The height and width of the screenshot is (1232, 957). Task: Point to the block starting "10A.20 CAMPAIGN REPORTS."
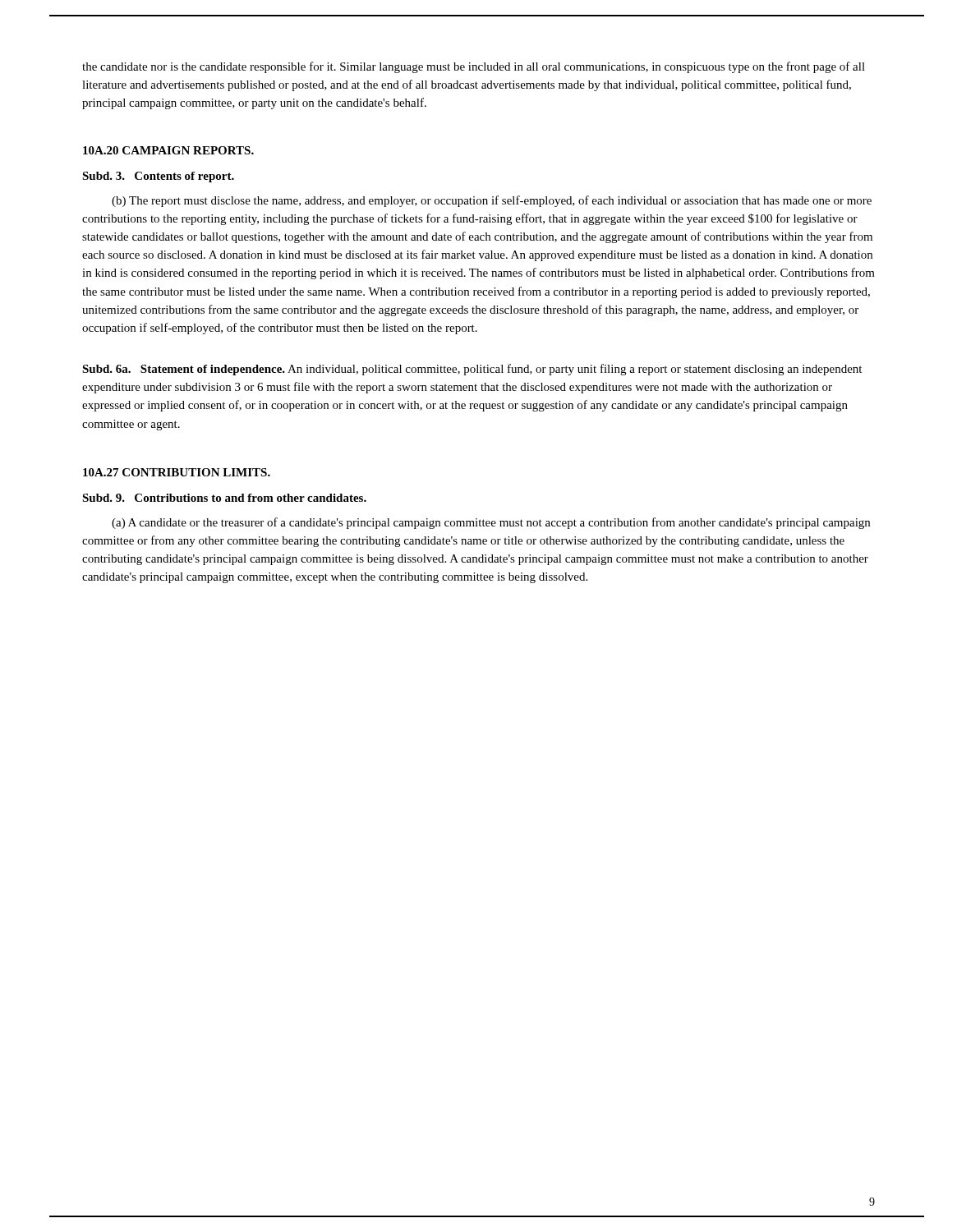pyautogui.click(x=168, y=150)
